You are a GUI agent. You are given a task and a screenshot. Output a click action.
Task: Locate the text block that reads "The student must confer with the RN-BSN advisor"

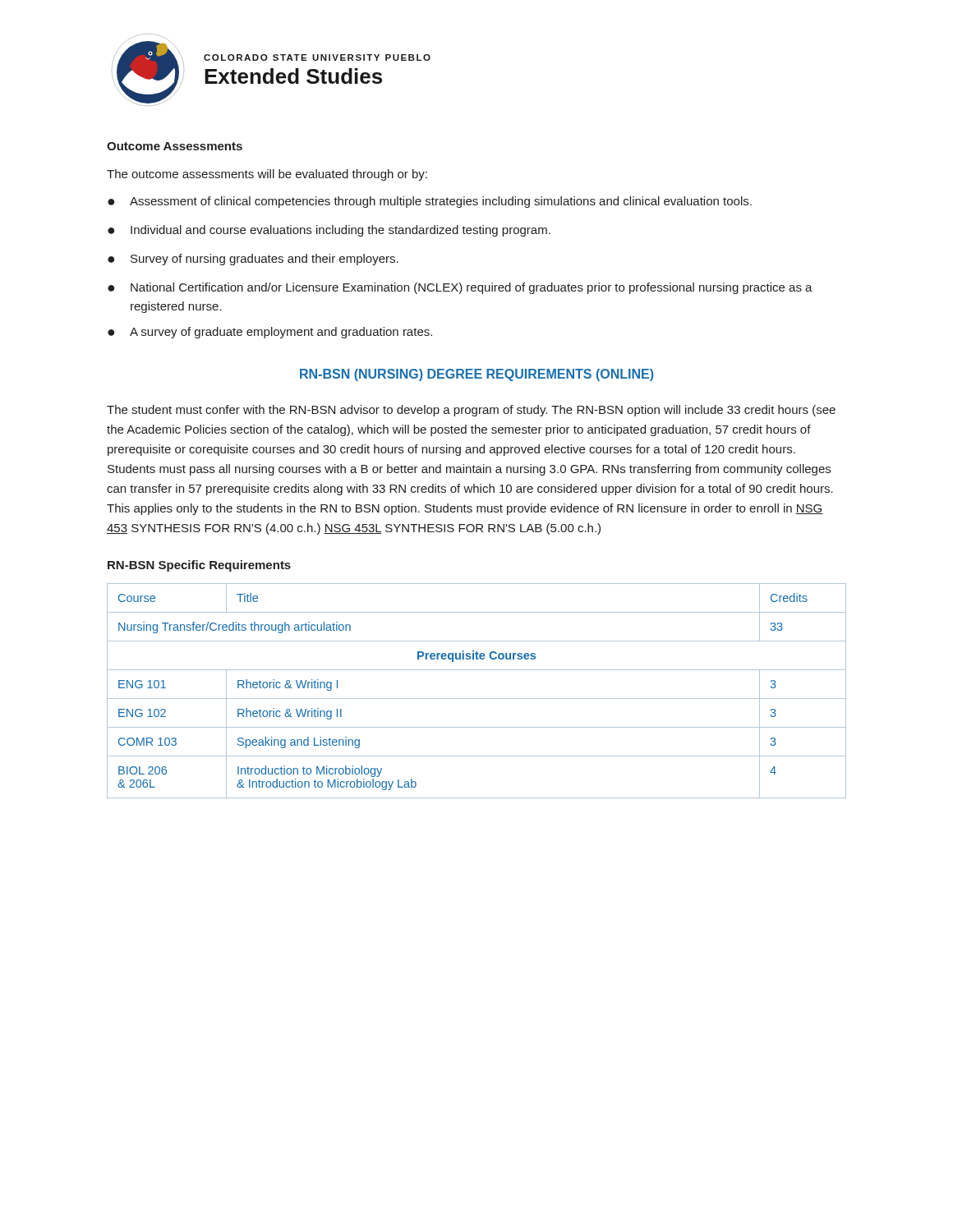(x=471, y=469)
